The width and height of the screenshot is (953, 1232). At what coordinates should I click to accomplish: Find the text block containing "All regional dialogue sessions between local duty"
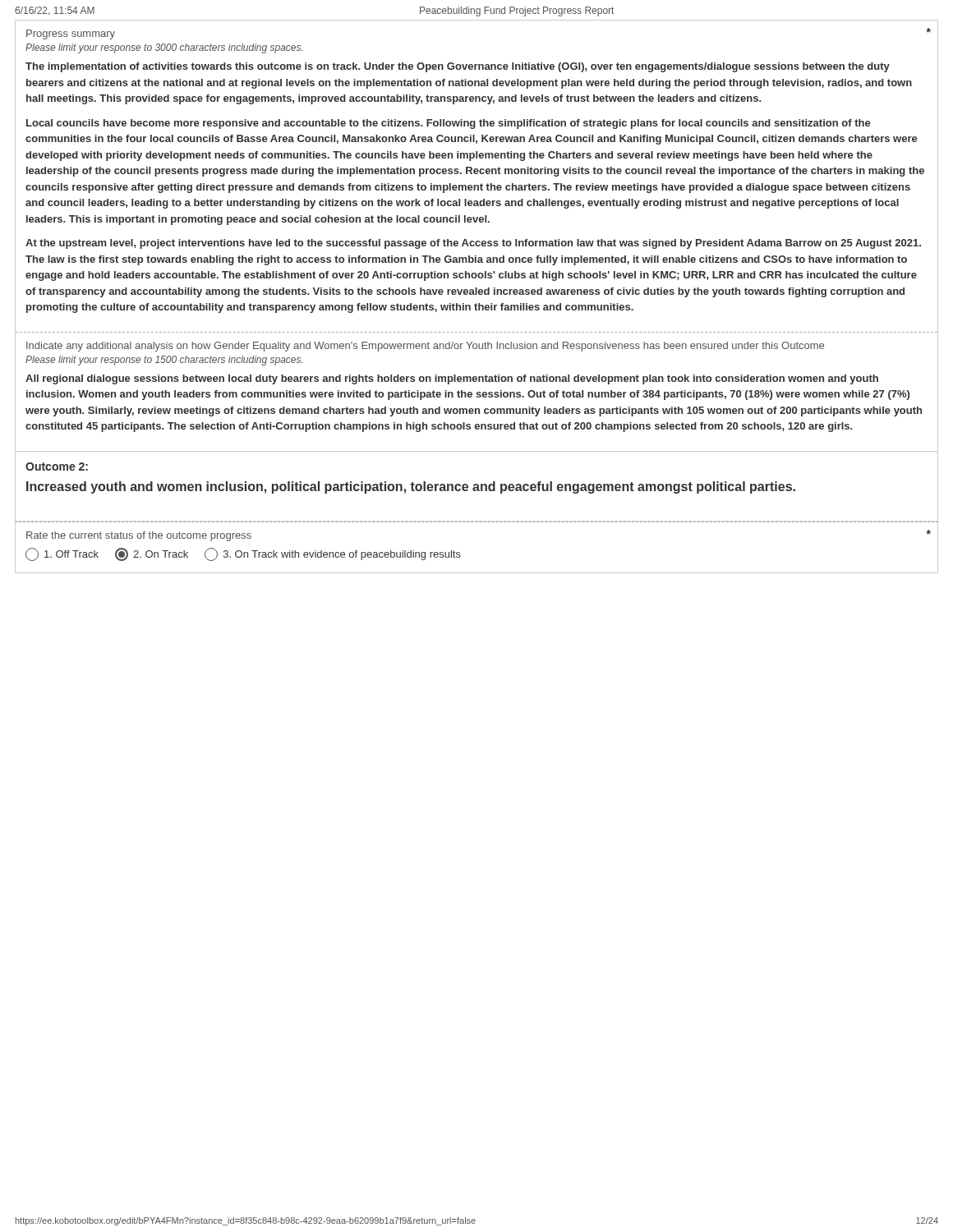(x=474, y=402)
